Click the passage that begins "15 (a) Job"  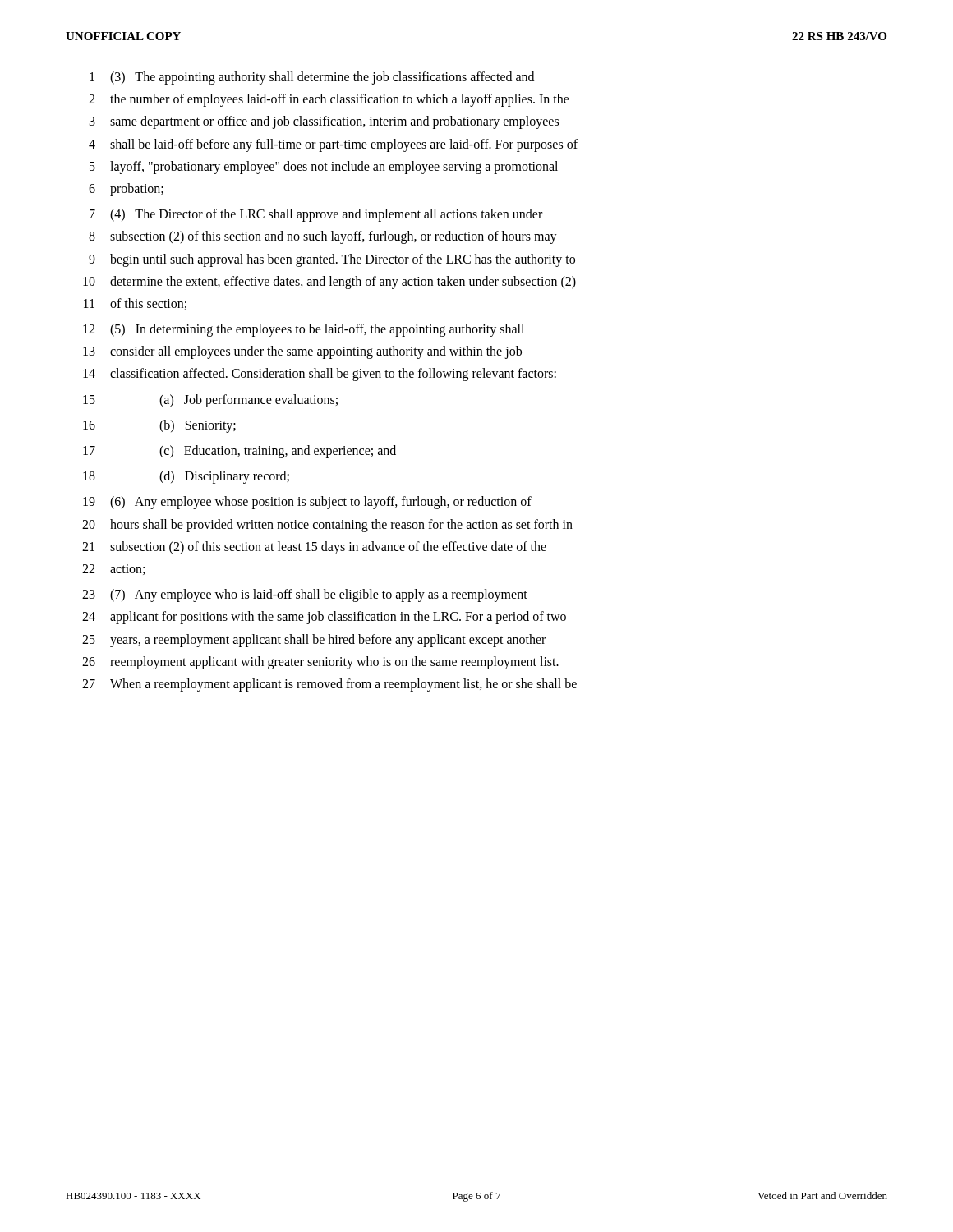tap(210, 401)
